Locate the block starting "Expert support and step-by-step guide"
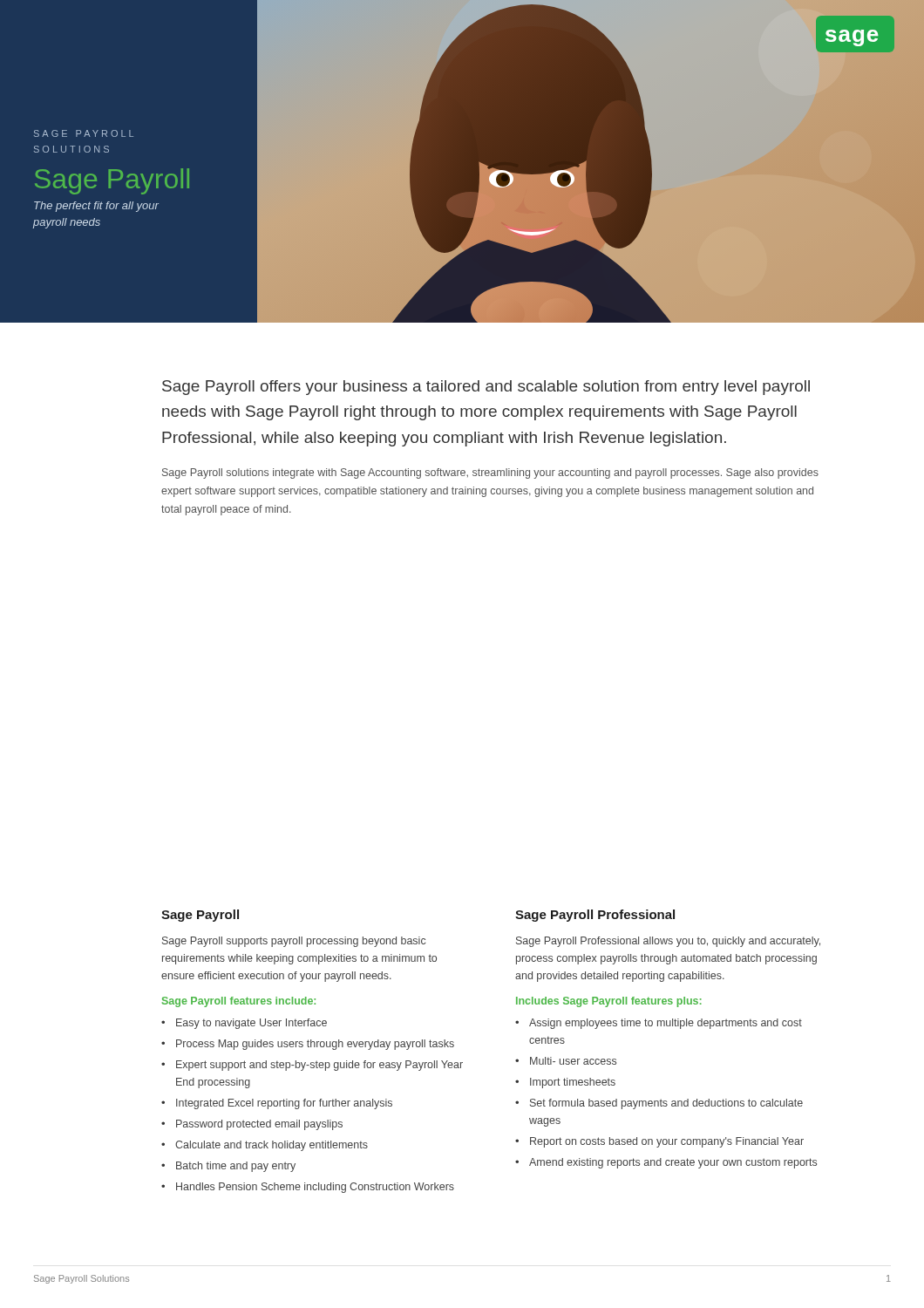This screenshot has width=924, height=1308. point(319,1073)
